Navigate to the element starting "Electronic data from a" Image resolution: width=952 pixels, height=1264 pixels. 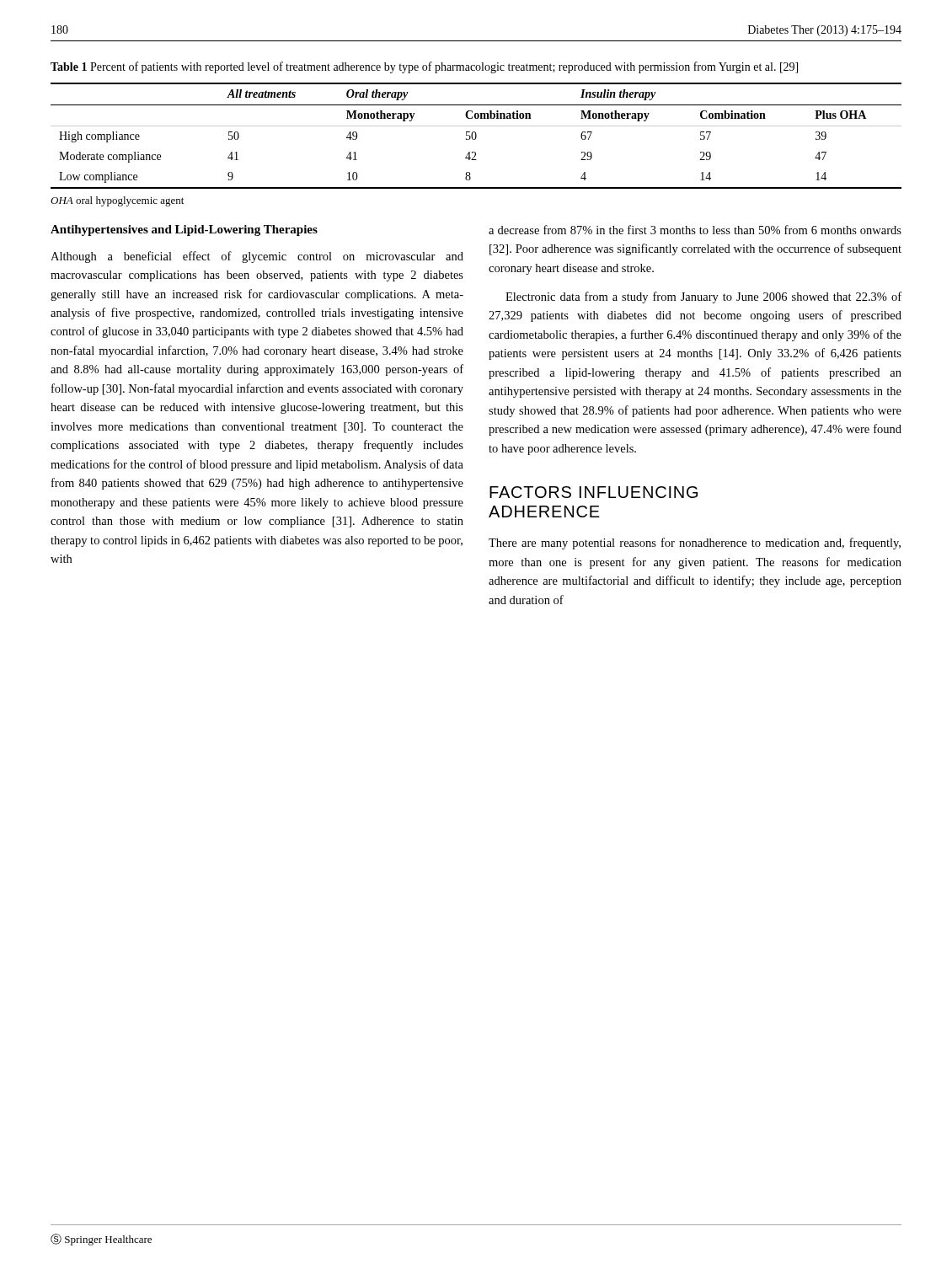point(695,372)
